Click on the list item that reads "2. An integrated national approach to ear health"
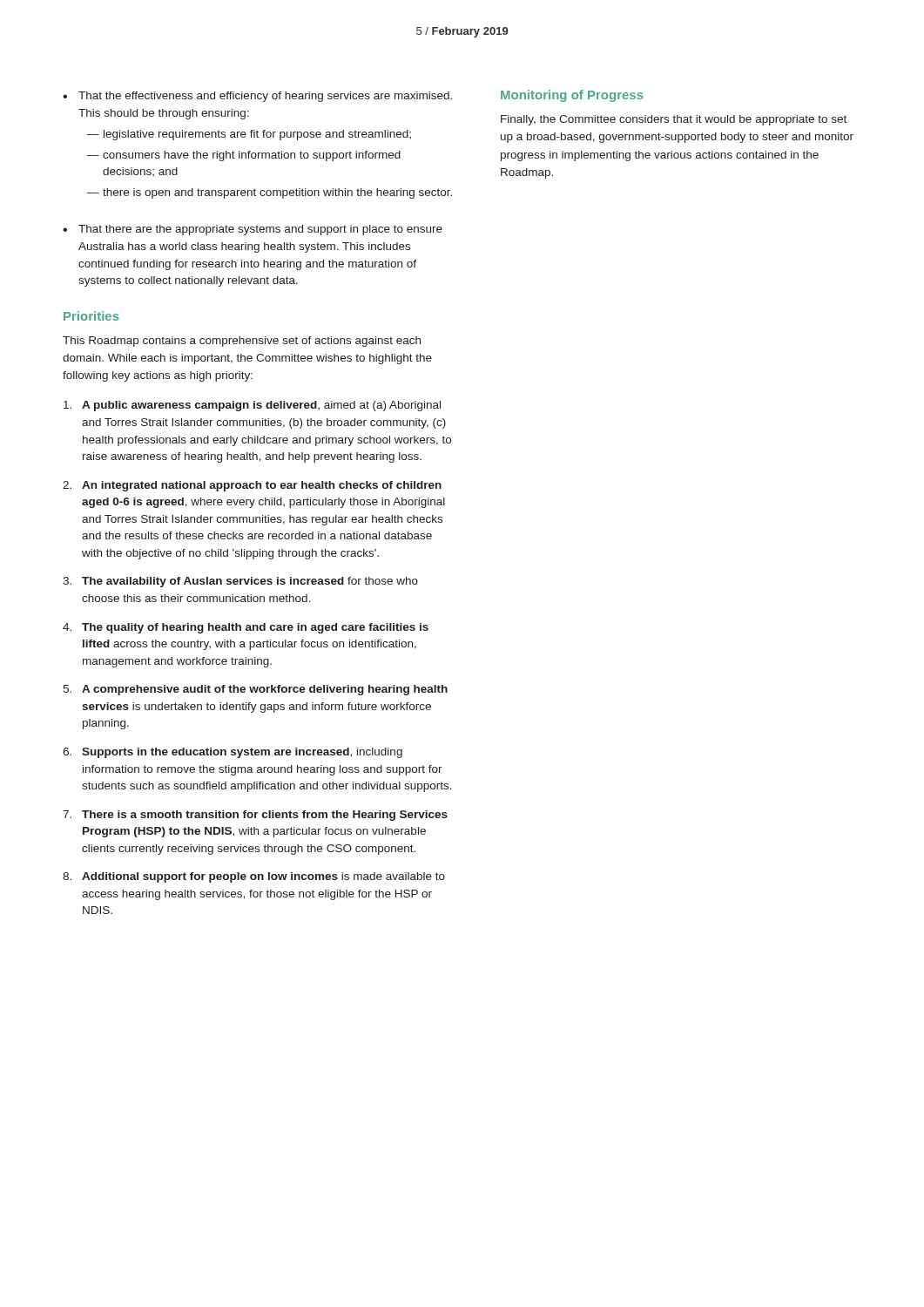The width and height of the screenshot is (924, 1307). point(259,519)
